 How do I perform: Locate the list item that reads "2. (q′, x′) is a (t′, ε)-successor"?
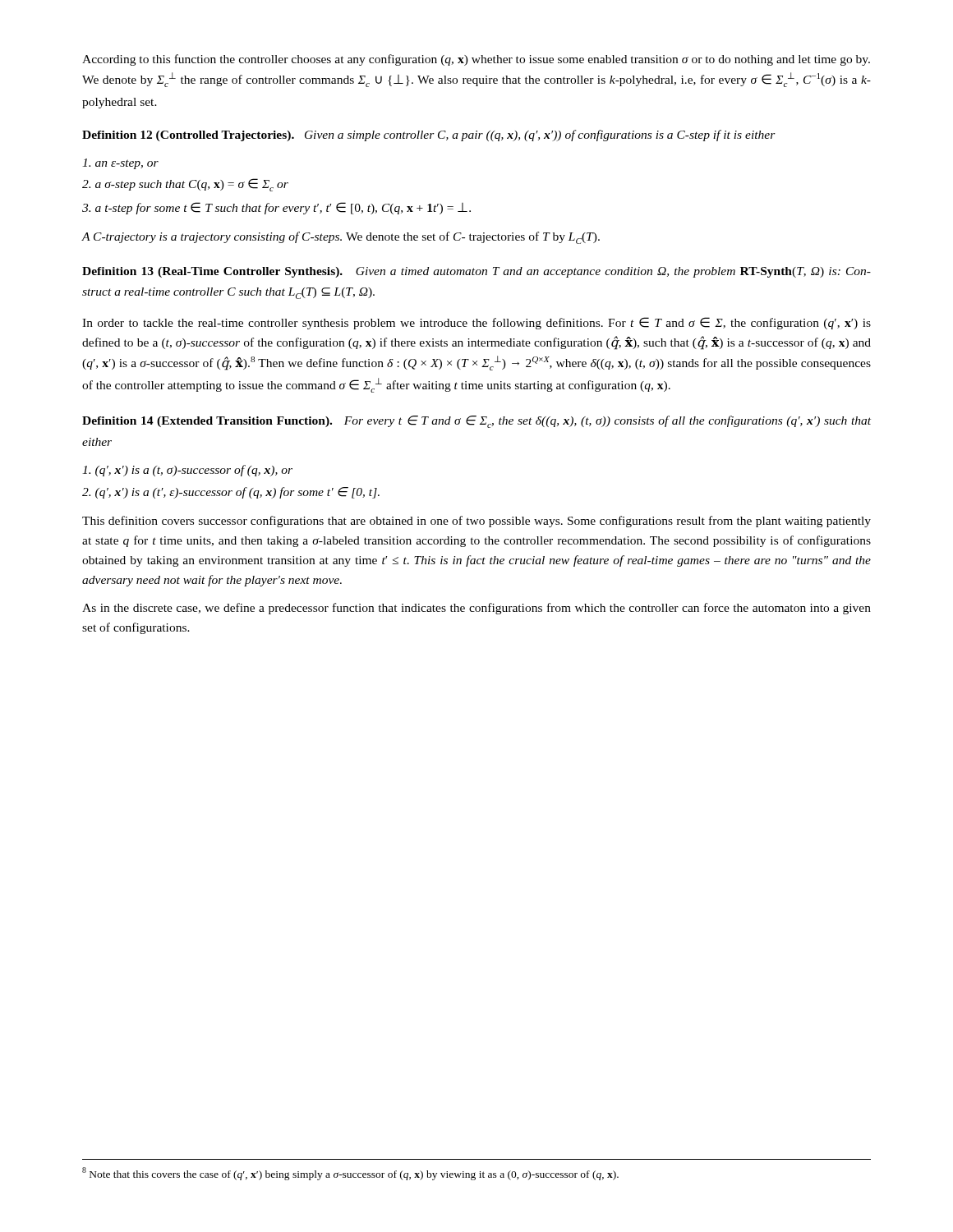(231, 492)
